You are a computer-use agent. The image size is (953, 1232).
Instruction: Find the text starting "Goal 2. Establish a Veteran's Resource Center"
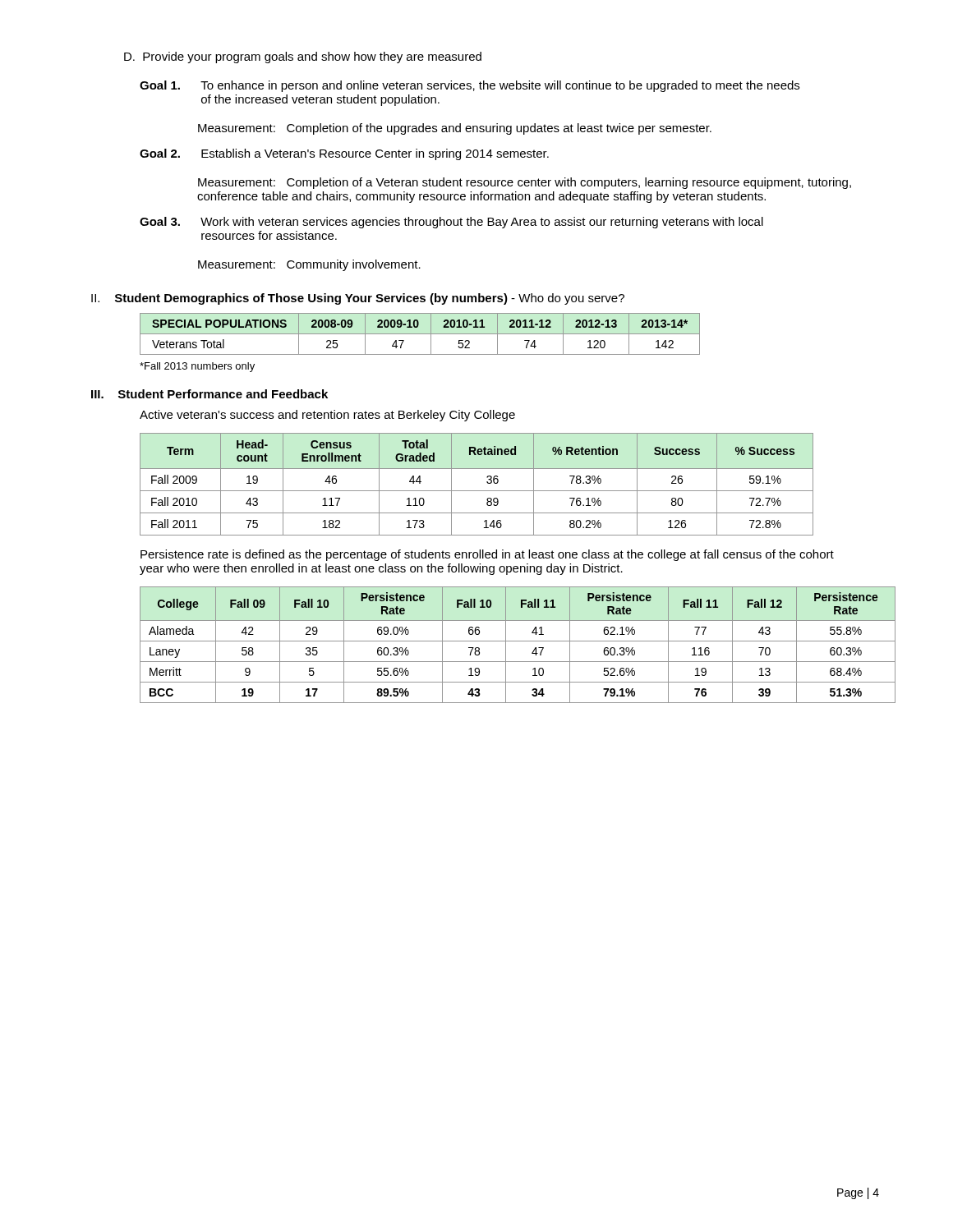coord(474,153)
